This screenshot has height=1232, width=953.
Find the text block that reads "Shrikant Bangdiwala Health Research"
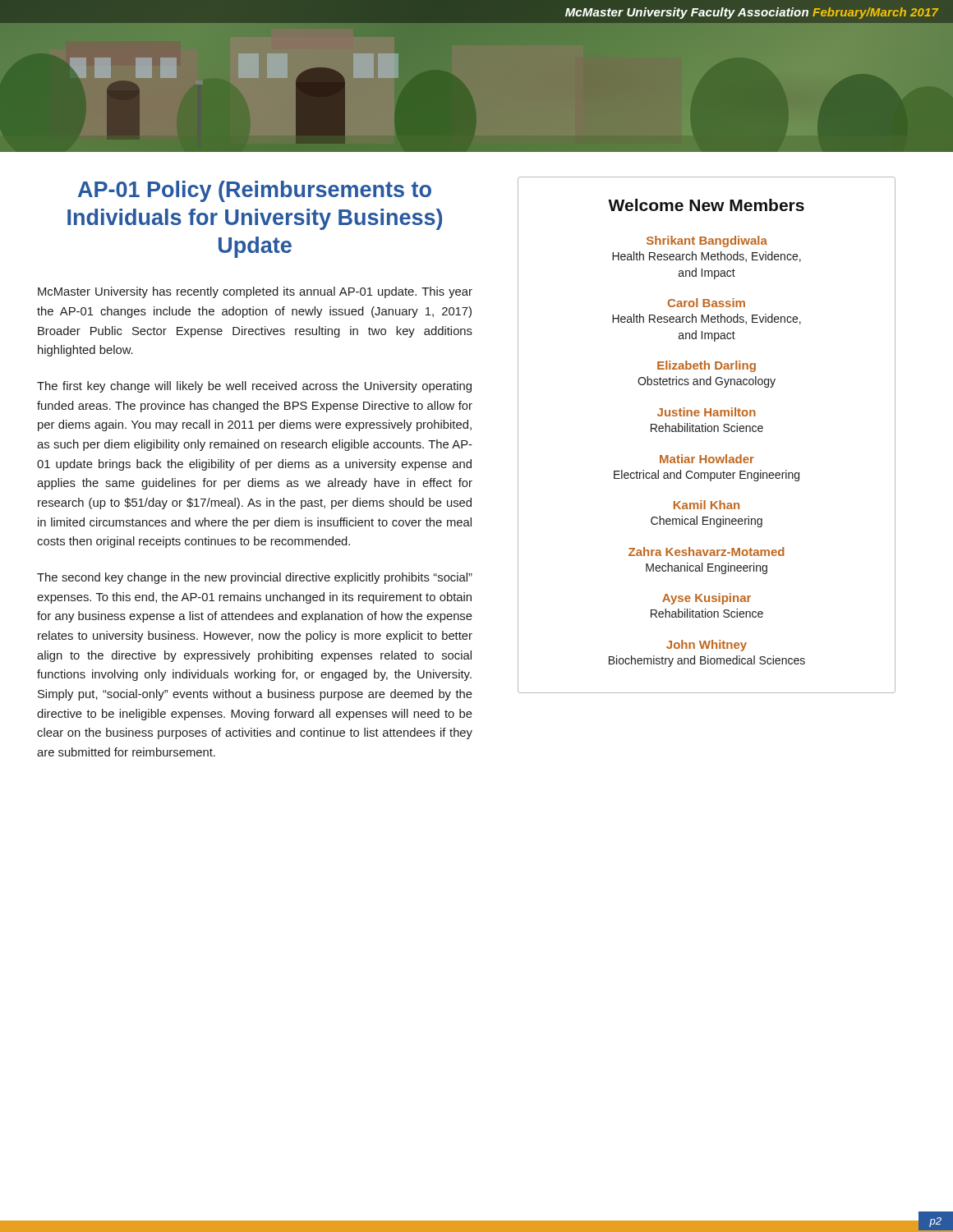(x=707, y=257)
